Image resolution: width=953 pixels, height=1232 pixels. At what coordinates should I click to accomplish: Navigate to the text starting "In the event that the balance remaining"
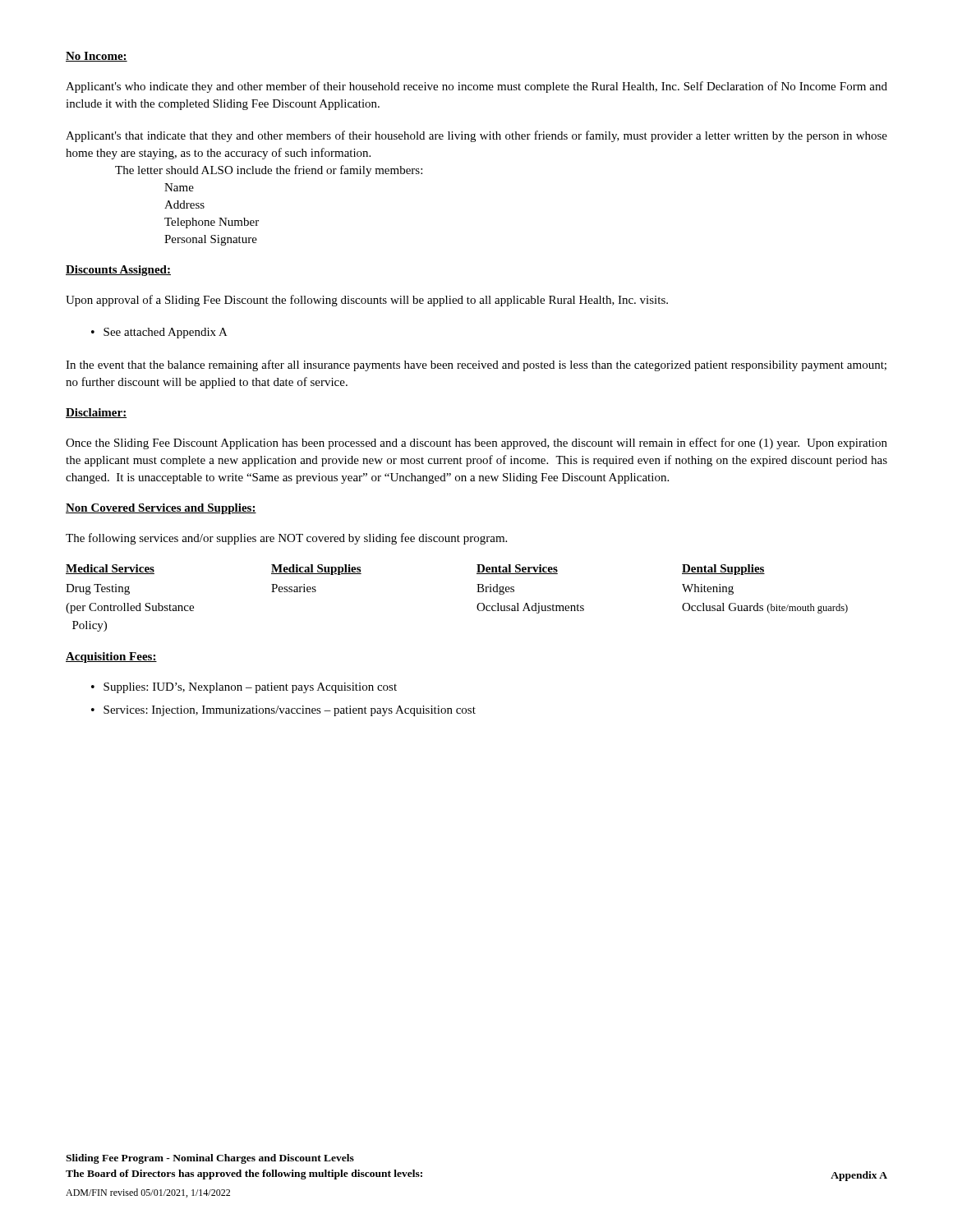[476, 374]
